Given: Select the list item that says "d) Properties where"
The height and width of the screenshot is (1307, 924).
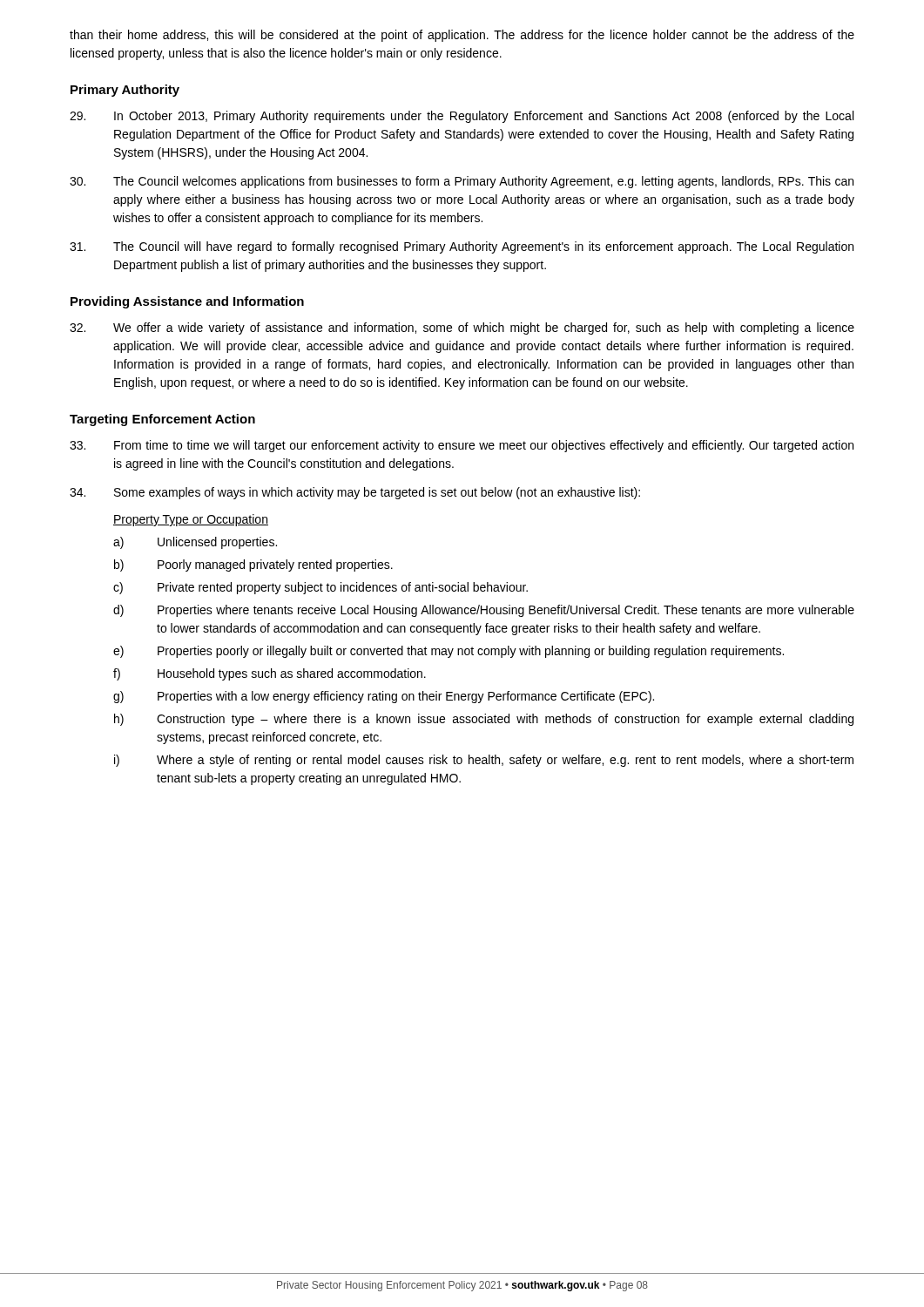Looking at the screenshot, I should coord(484,620).
